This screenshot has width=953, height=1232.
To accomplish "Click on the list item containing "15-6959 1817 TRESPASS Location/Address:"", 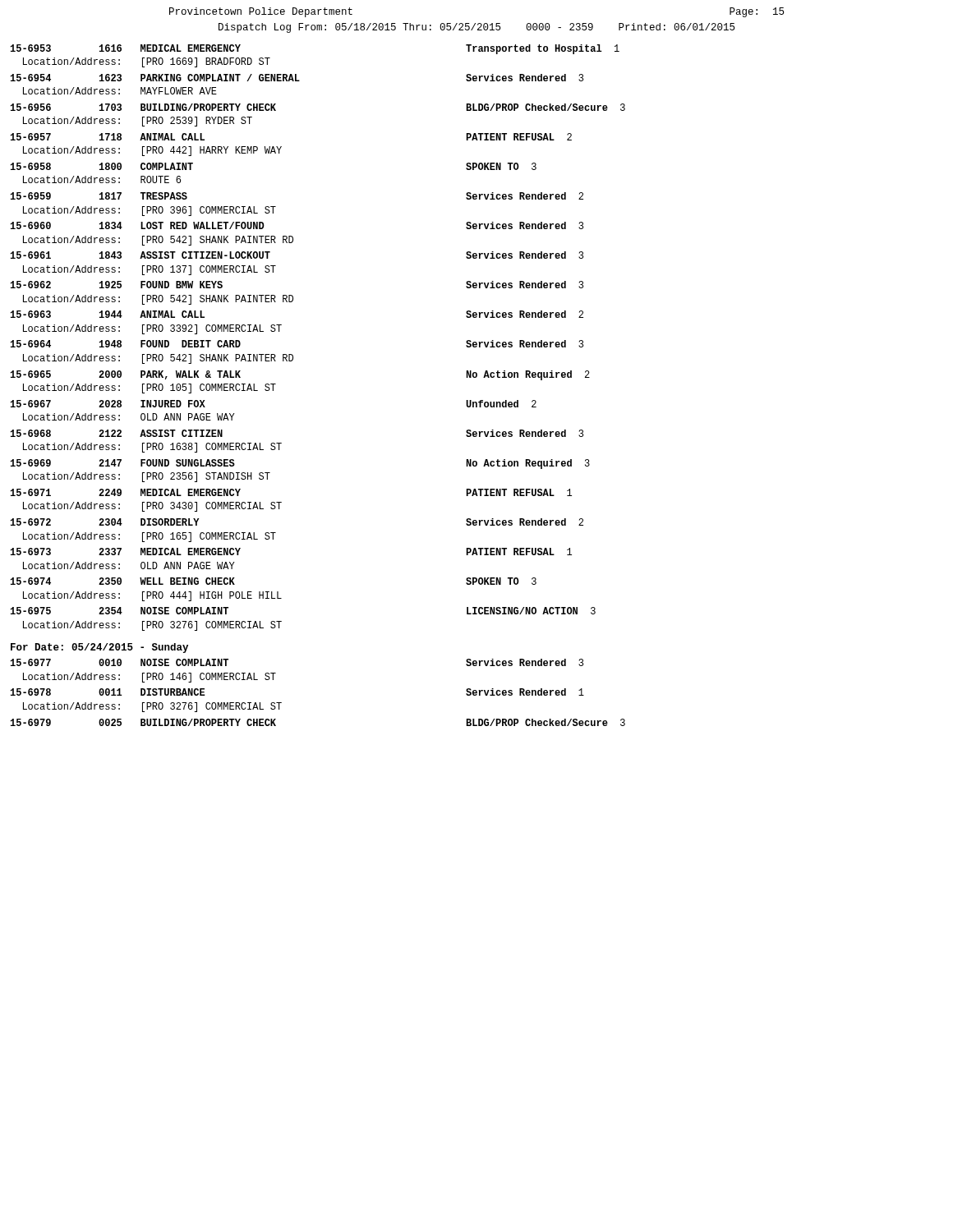I will tap(30, 196).
